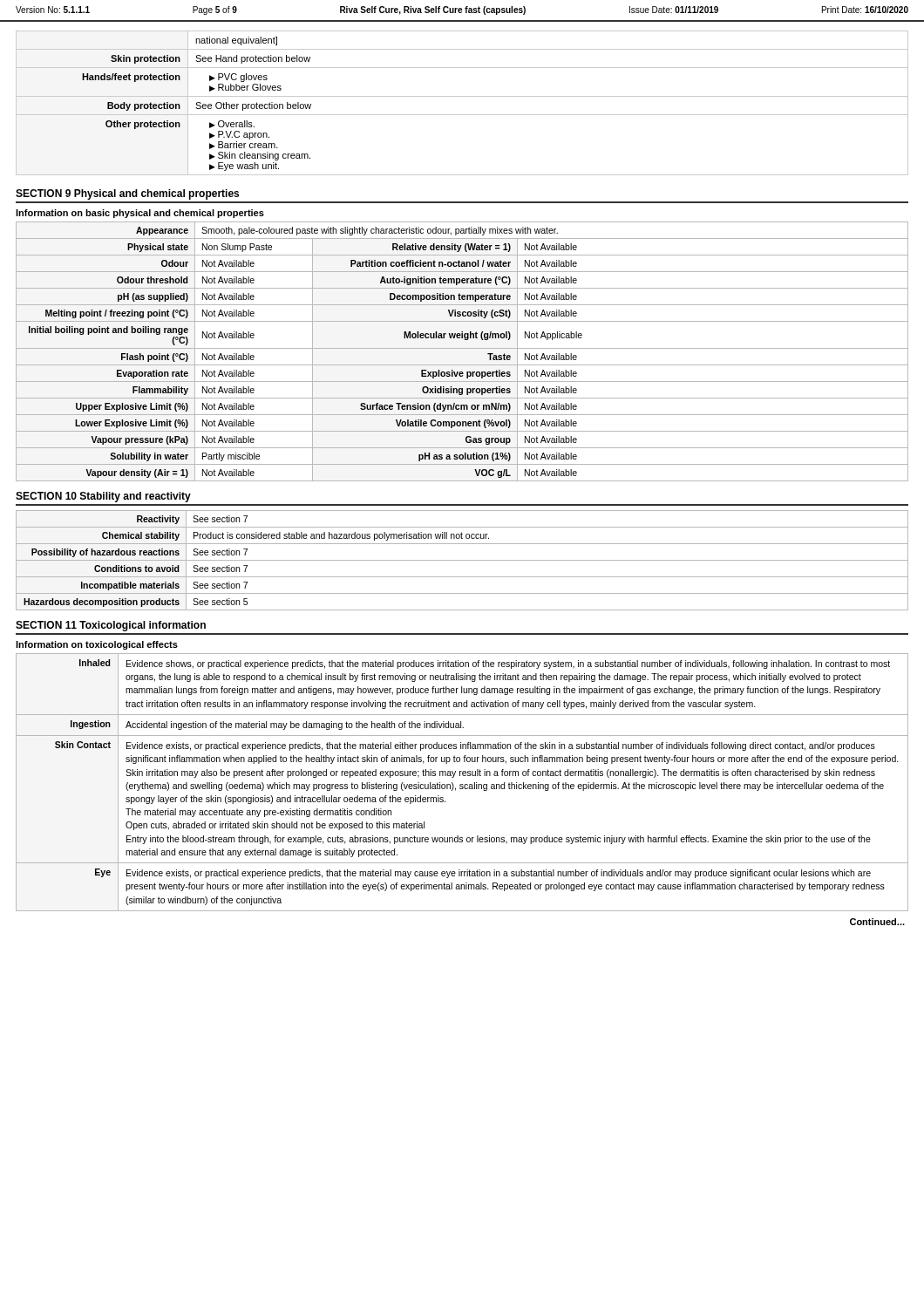Viewport: 924px width, 1308px height.
Task: Click where it says "SECTION 11 Toxicological information"
Action: tap(111, 625)
